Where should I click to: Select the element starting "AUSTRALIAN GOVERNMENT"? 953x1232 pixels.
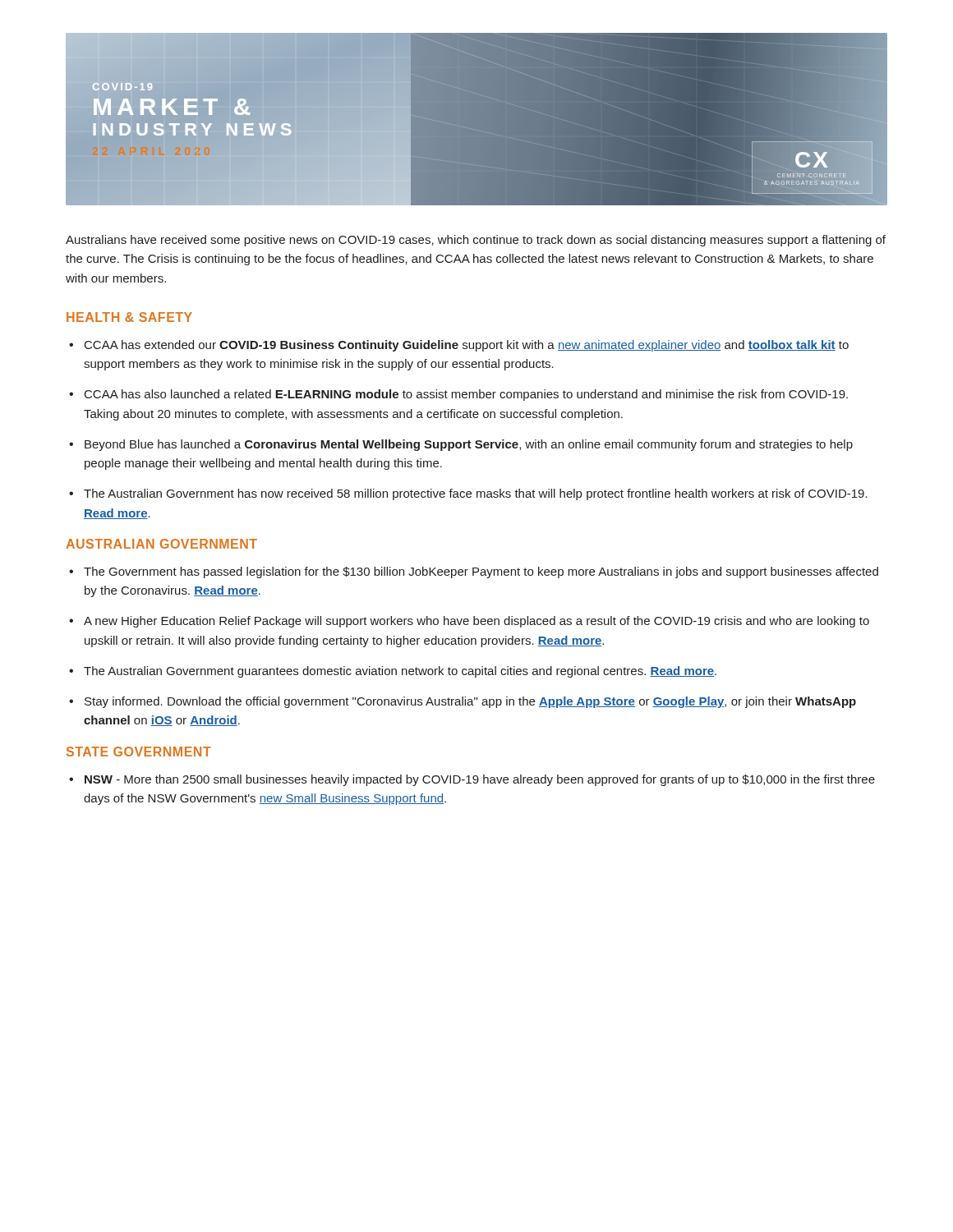[x=161, y=544]
